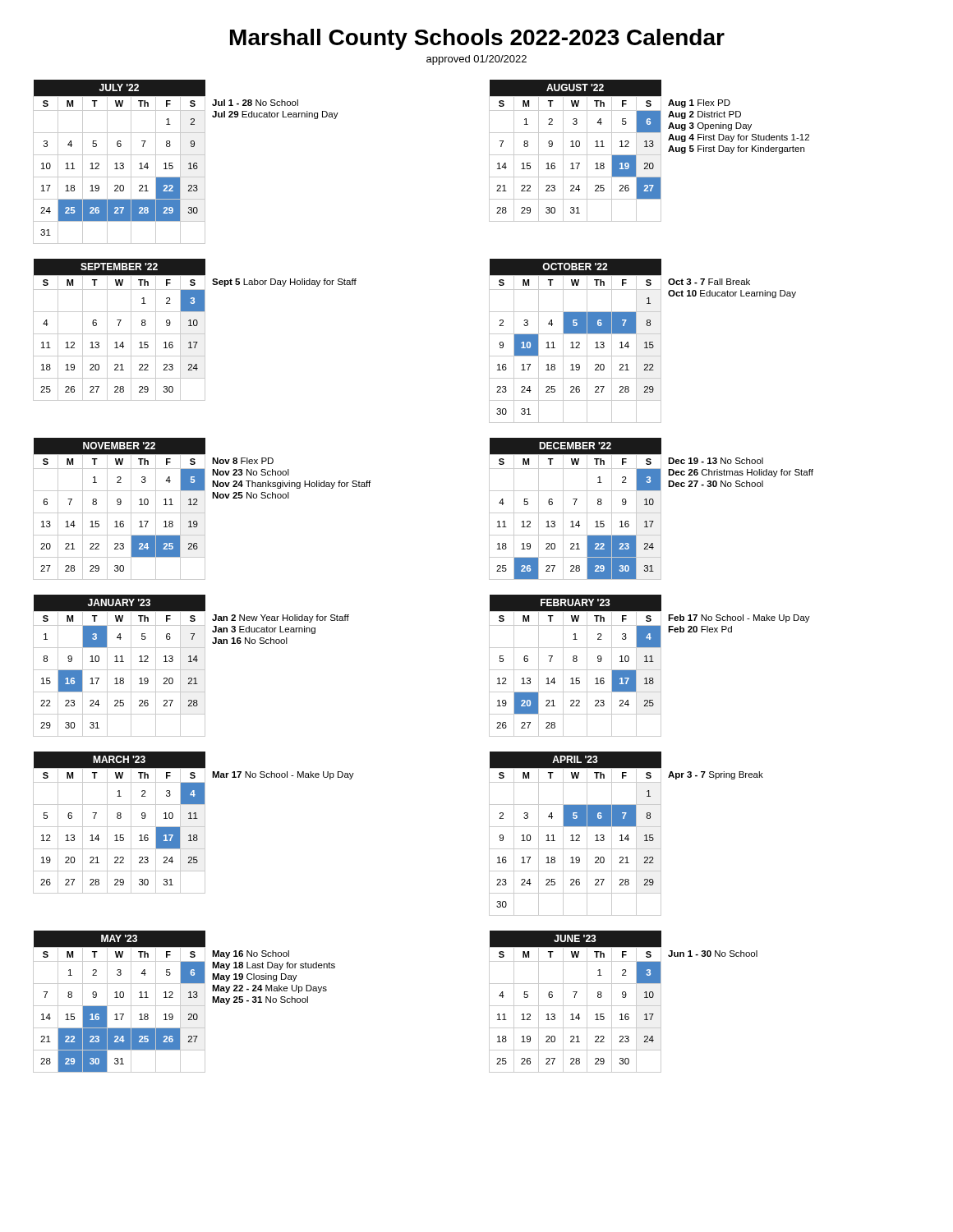953x1232 pixels.
Task: Select the element starting "Feb 17 No School -"
Action: click(x=750, y=623)
